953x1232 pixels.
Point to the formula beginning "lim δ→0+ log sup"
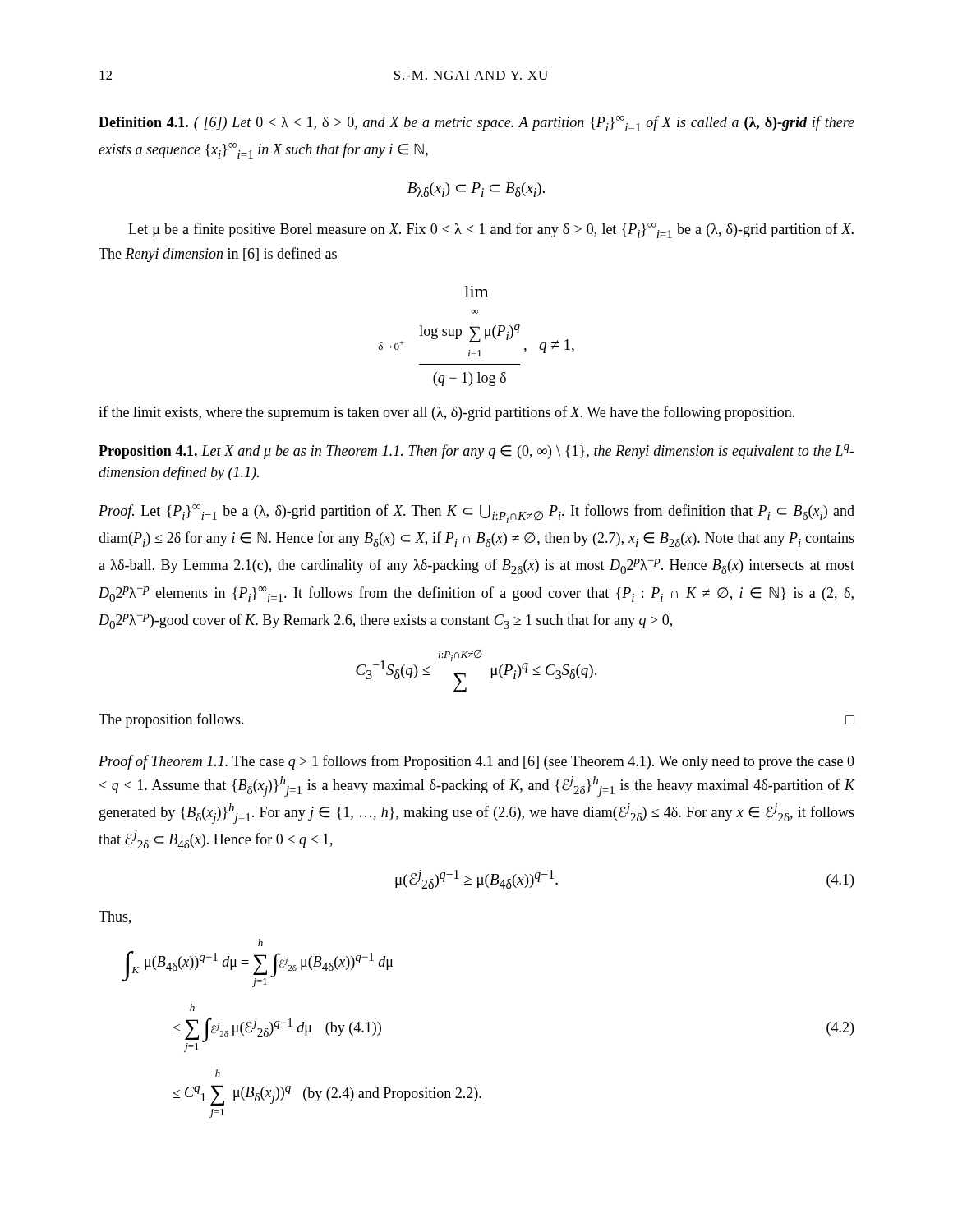click(x=476, y=333)
